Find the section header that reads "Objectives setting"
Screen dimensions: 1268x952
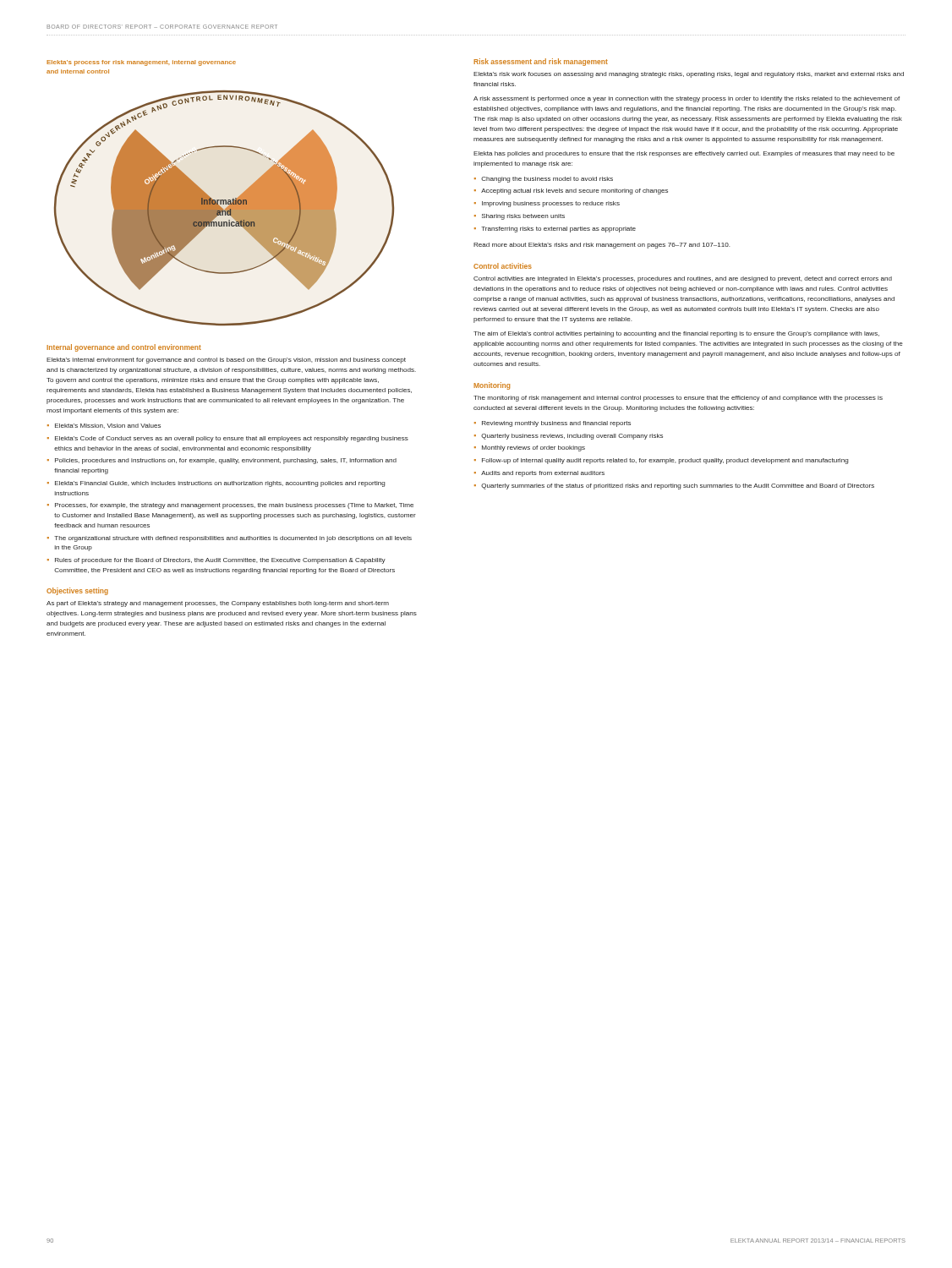(77, 591)
